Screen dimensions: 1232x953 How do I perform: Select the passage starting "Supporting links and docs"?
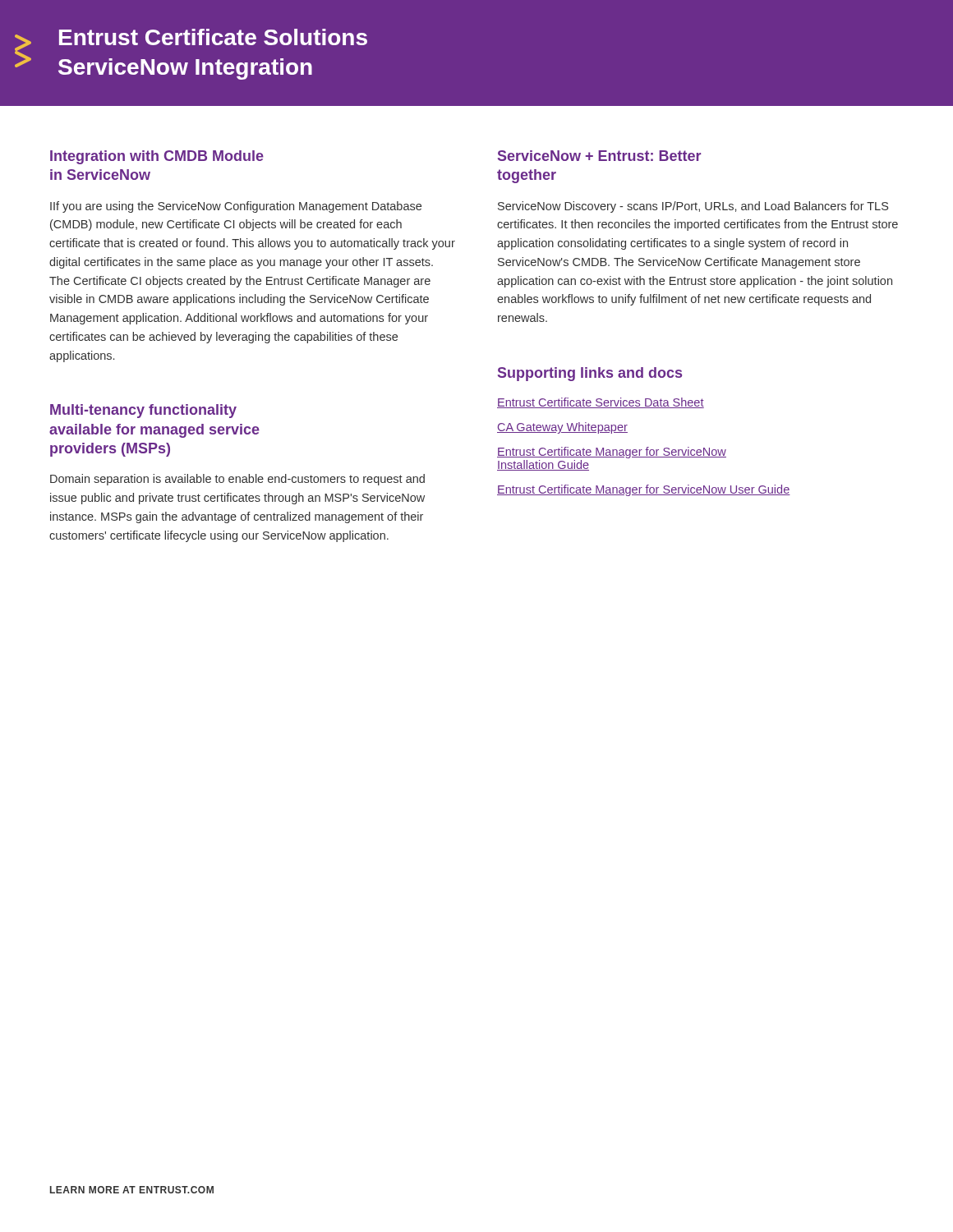point(590,373)
